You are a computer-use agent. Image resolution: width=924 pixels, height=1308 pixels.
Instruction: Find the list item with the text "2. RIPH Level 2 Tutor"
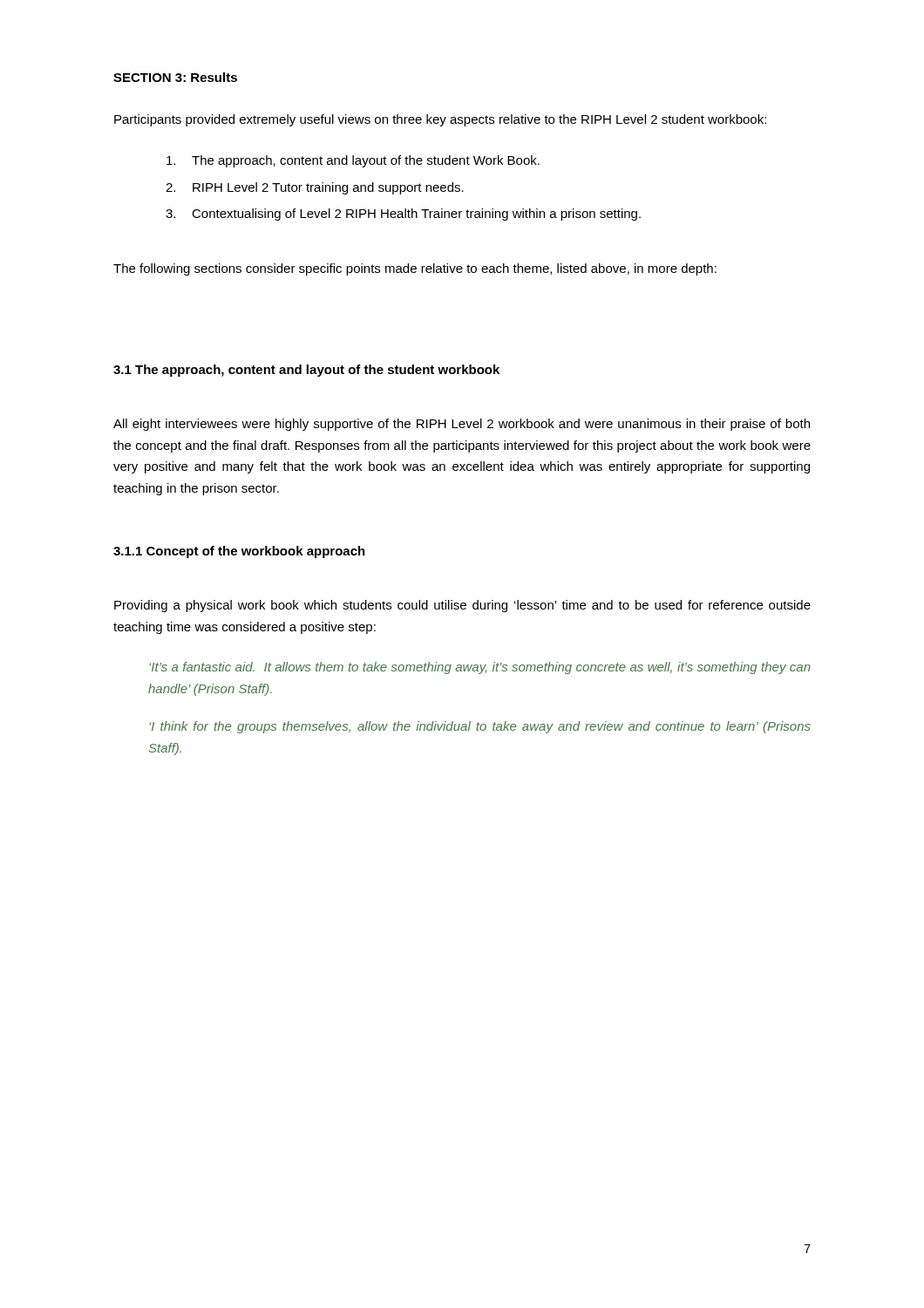315,188
